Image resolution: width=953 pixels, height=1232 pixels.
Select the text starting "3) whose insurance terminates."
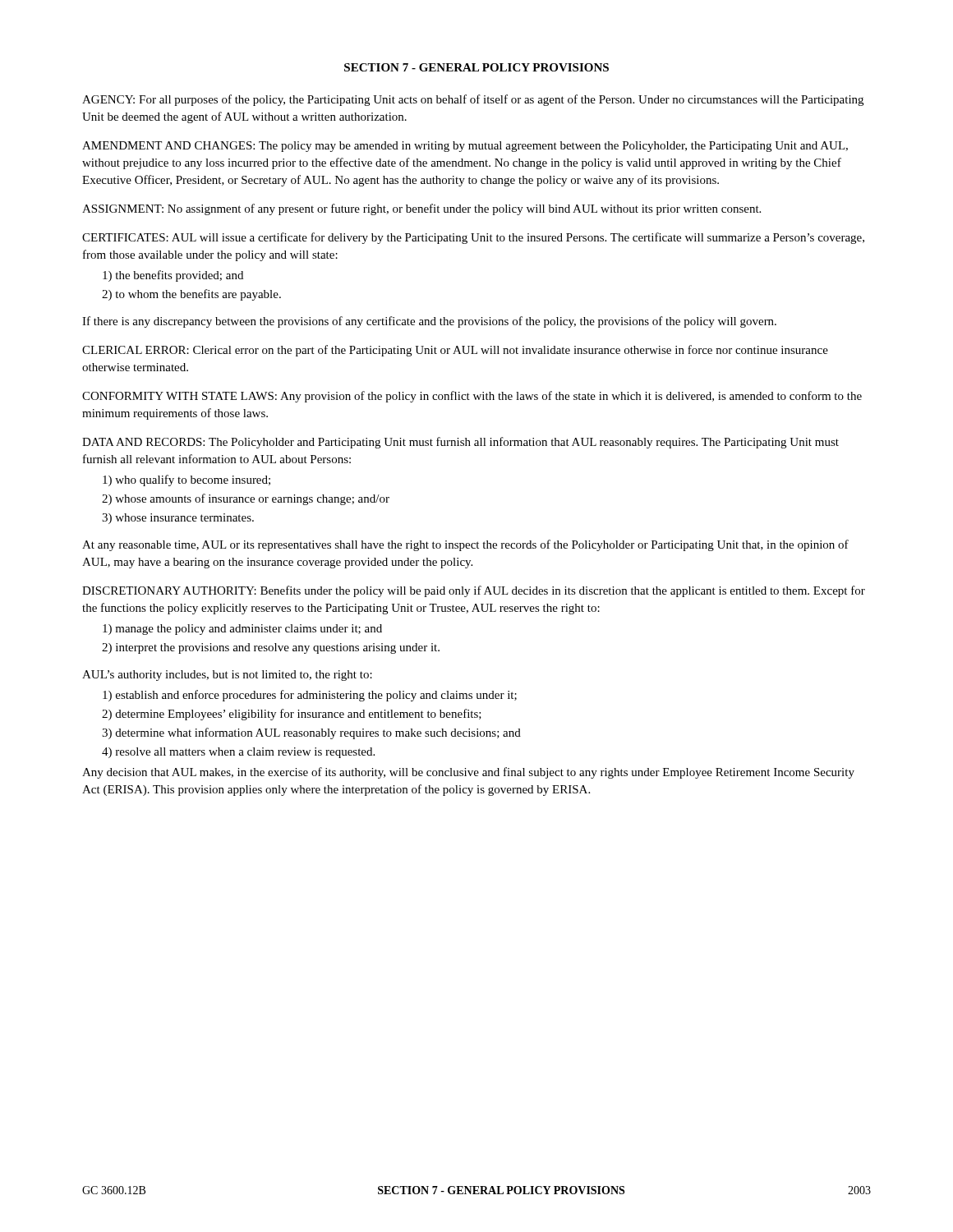178,517
